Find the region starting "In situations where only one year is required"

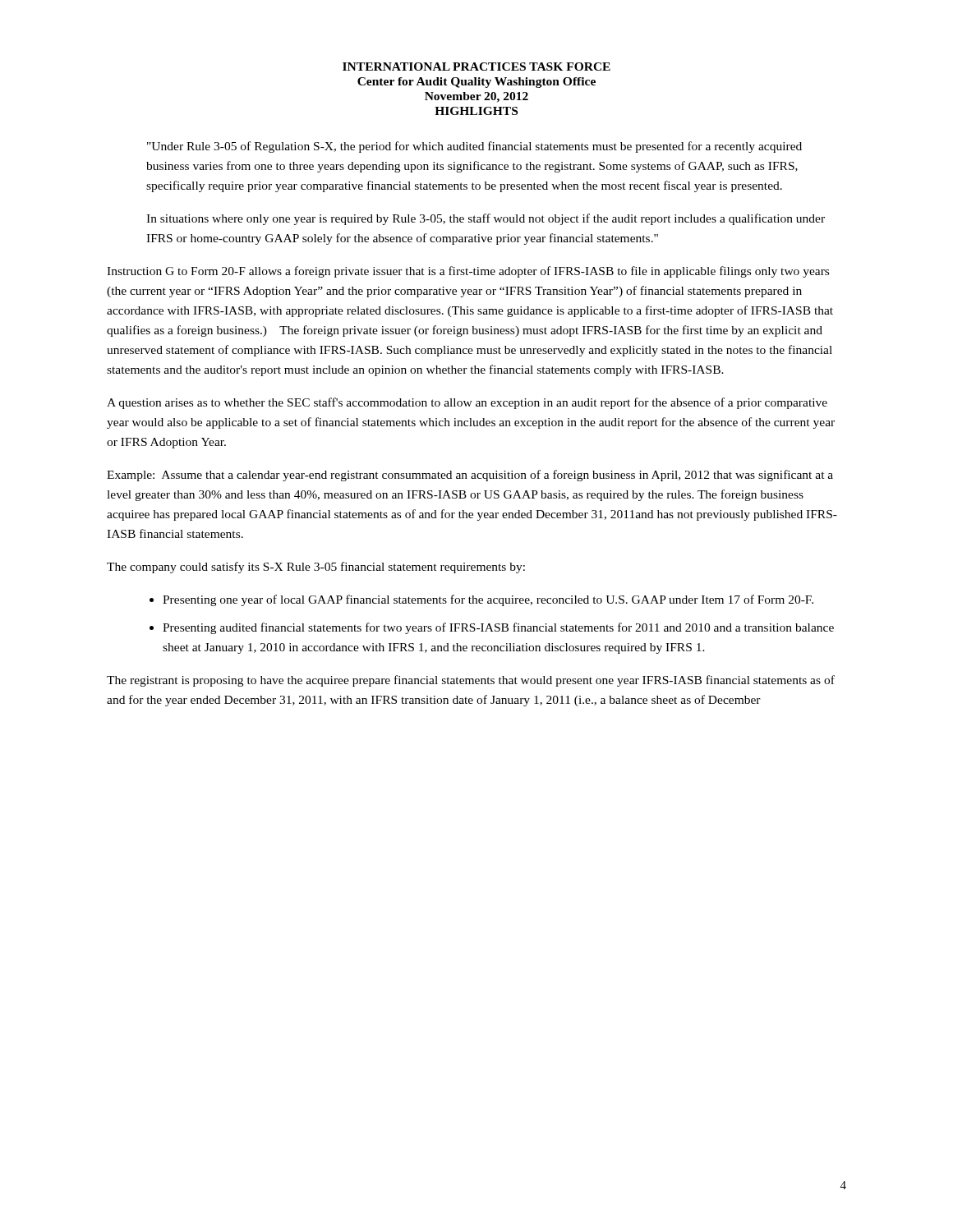(486, 228)
